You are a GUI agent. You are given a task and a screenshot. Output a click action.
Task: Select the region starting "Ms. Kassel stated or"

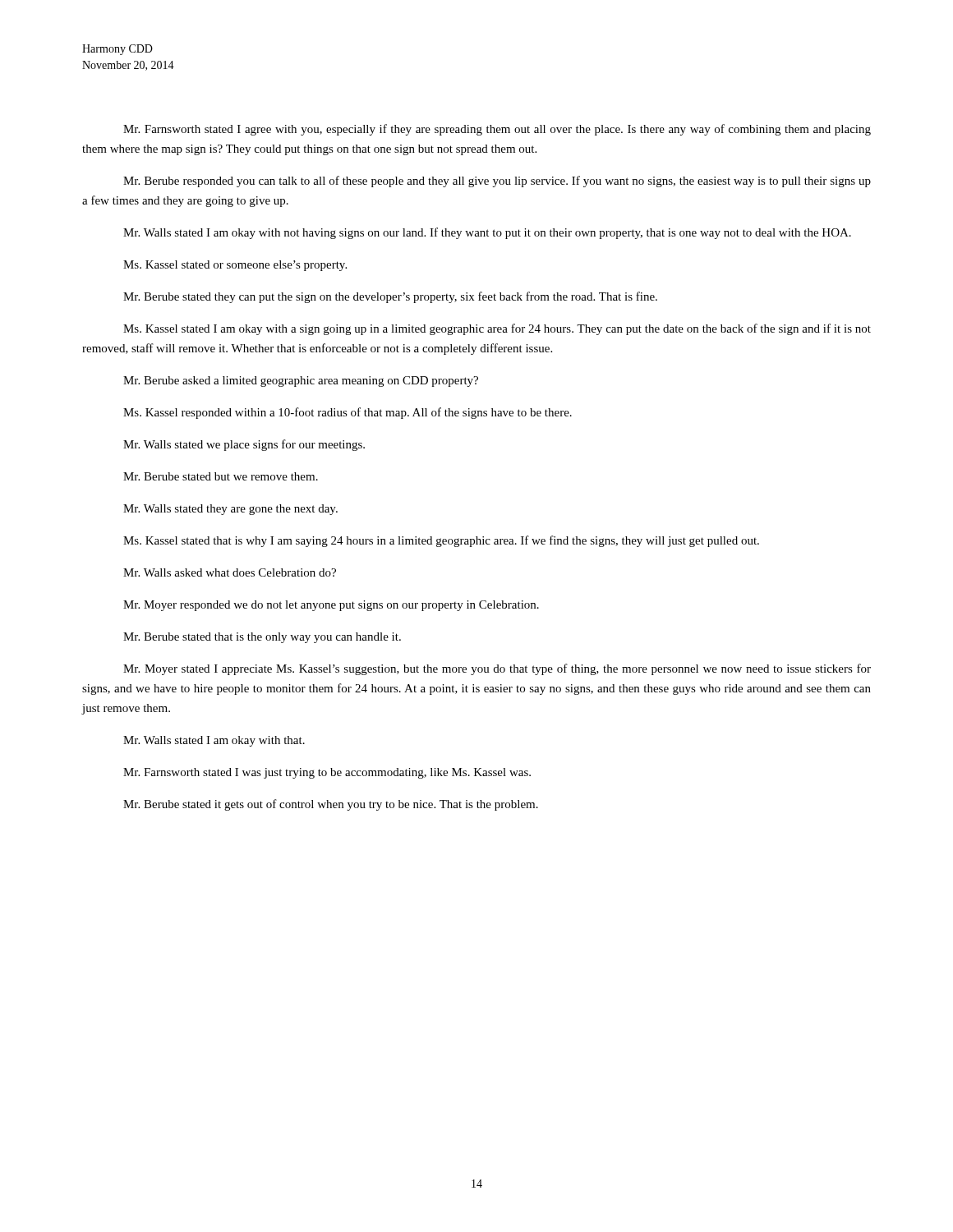point(235,264)
